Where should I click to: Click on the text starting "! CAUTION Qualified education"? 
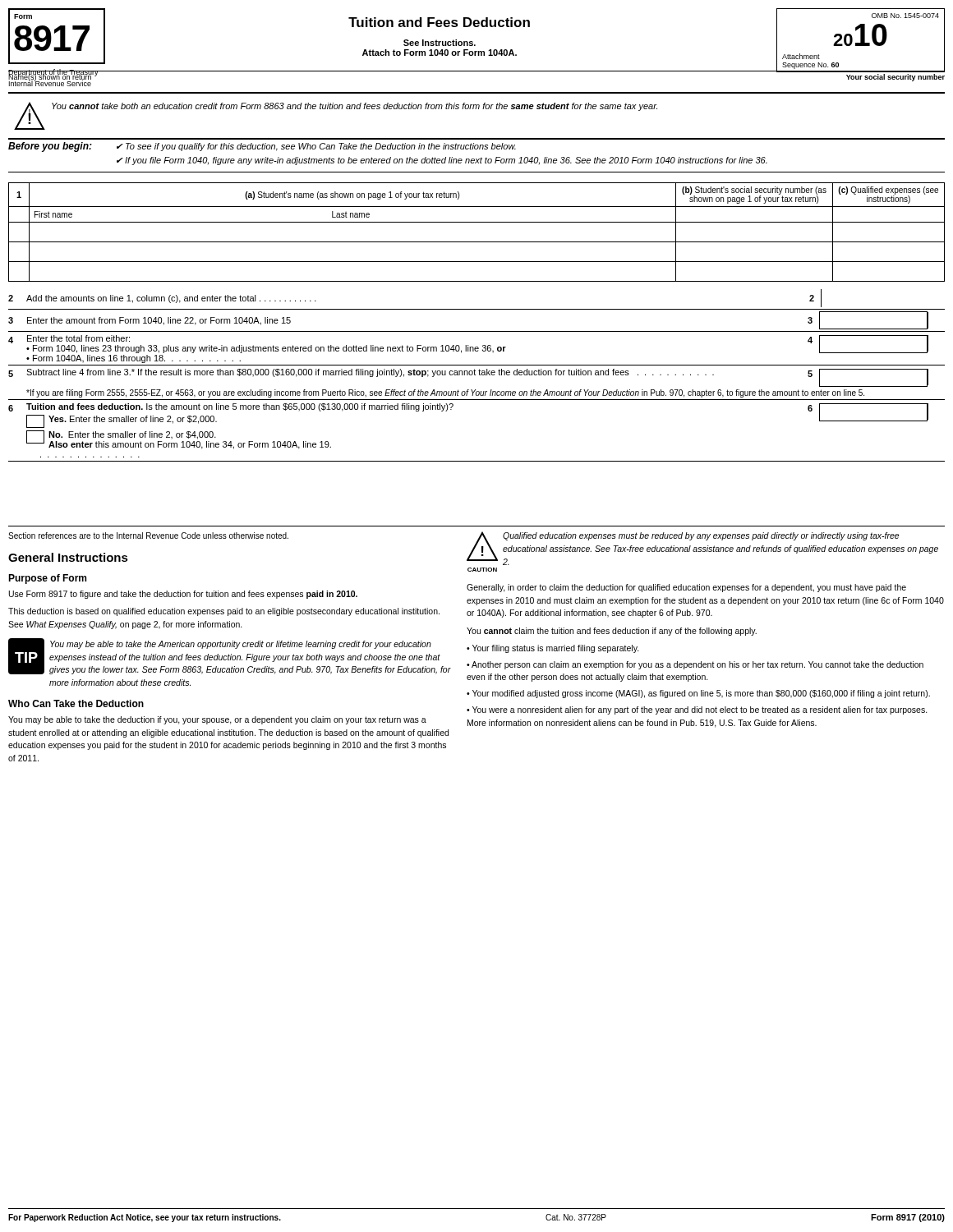(706, 552)
